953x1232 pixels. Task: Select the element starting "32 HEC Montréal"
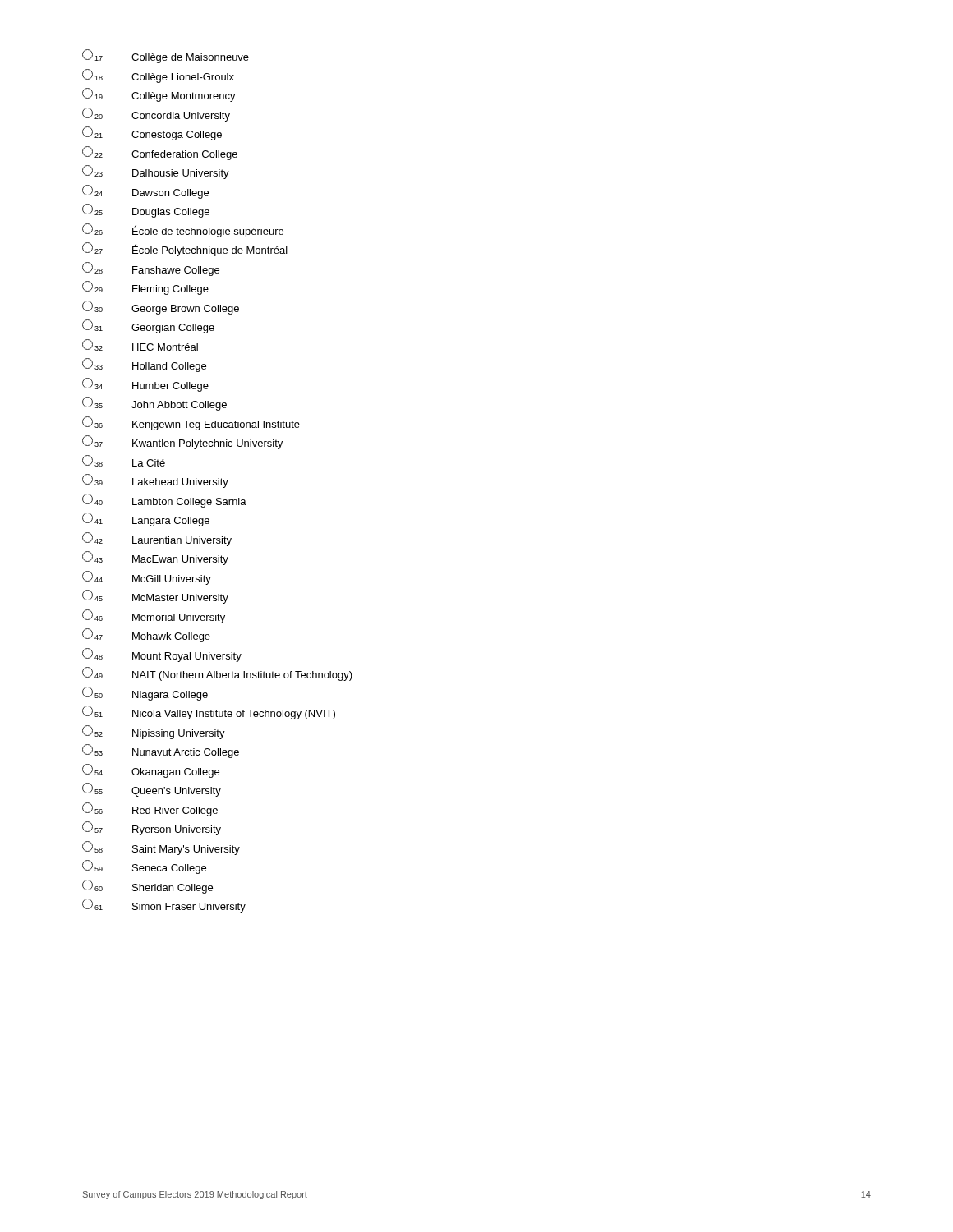click(140, 347)
